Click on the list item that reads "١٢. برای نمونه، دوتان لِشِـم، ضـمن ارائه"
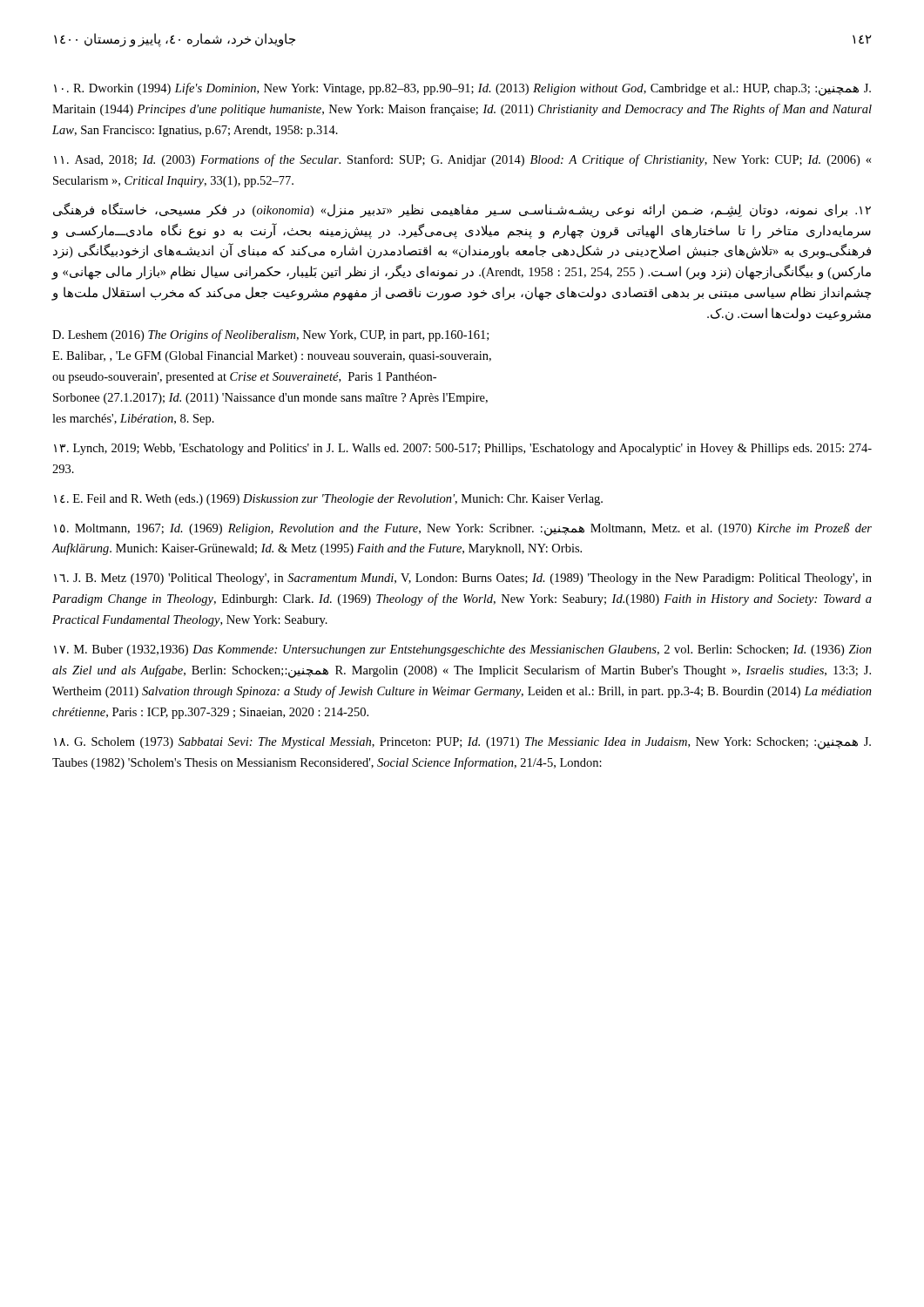The height and width of the screenshot is (1307, 924). (462, 210)
